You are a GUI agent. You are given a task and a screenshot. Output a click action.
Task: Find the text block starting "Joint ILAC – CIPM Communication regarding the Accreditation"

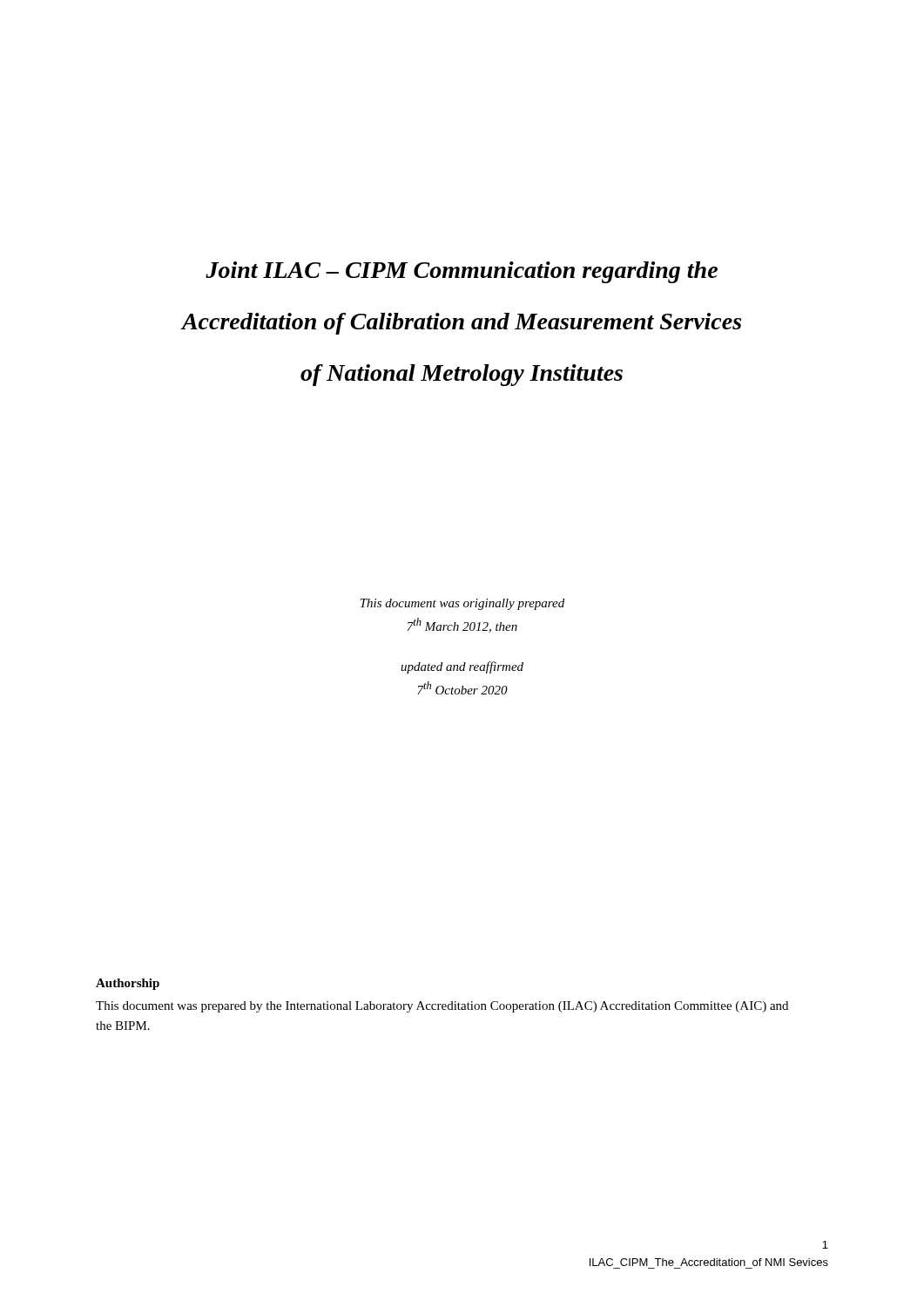coord(462,321)
